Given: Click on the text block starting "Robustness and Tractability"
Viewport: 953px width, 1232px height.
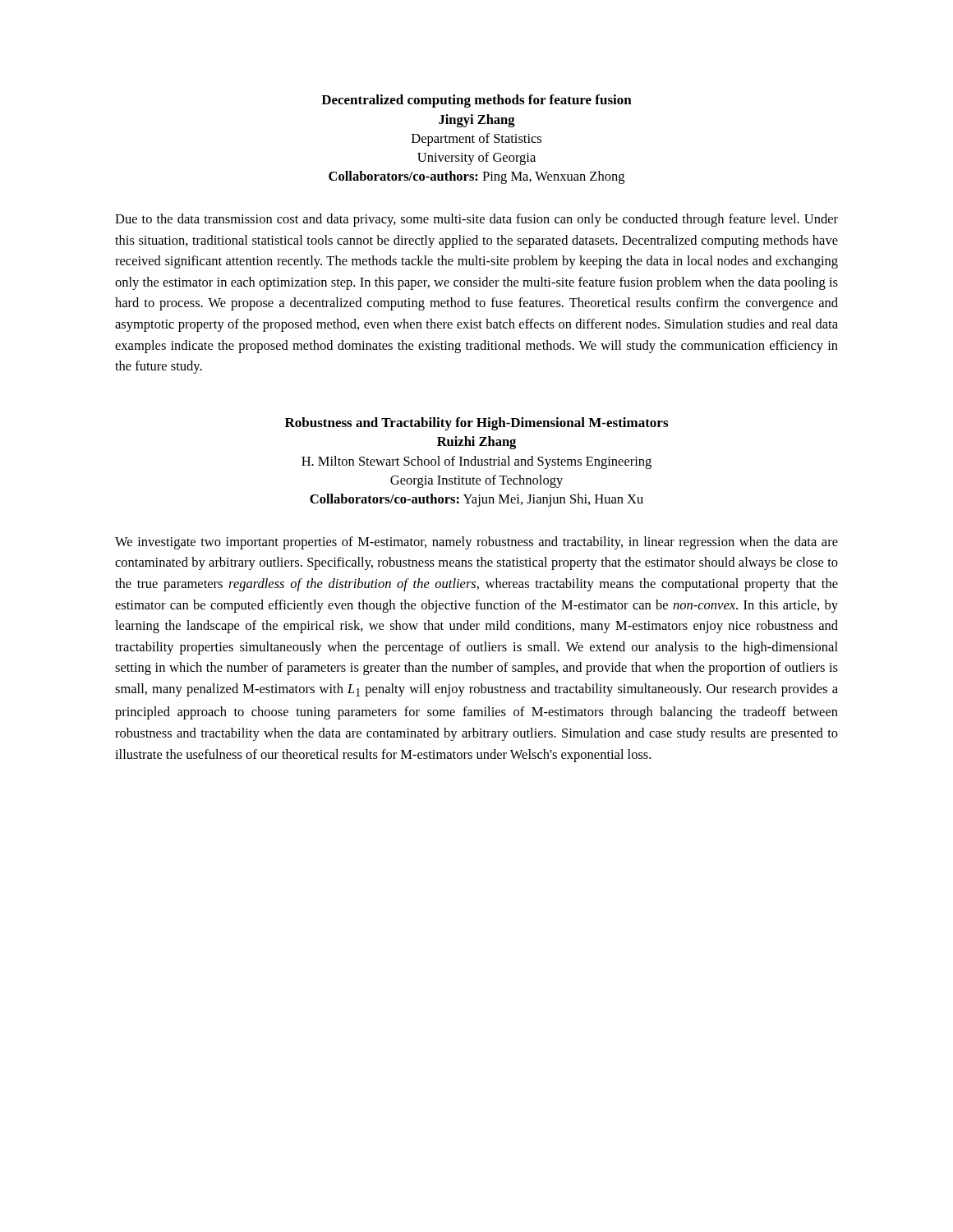Looking at the screenshot, I should click(476, 461).
